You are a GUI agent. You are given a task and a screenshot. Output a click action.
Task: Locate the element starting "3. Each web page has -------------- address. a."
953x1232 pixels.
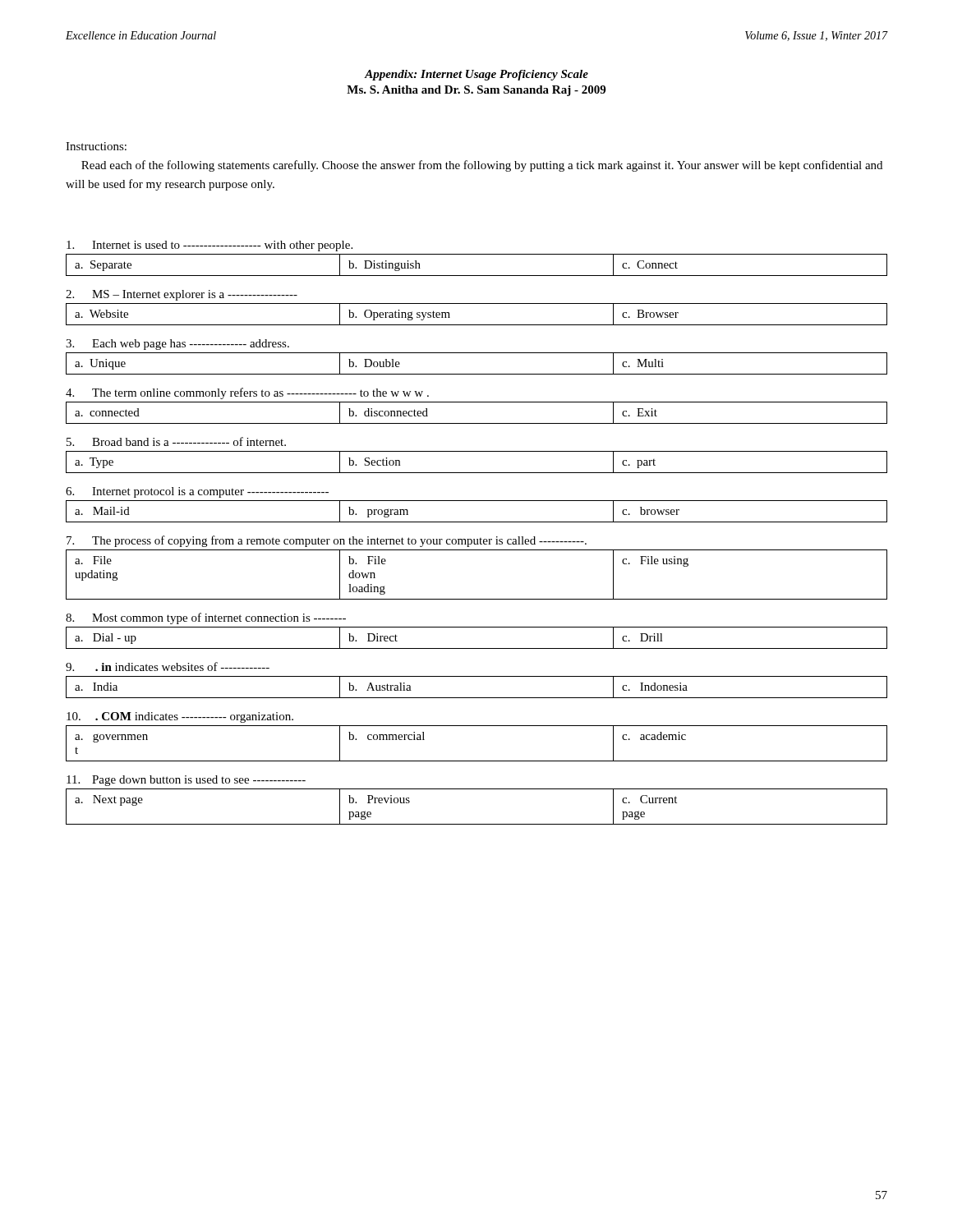click(x=476, y=356)
